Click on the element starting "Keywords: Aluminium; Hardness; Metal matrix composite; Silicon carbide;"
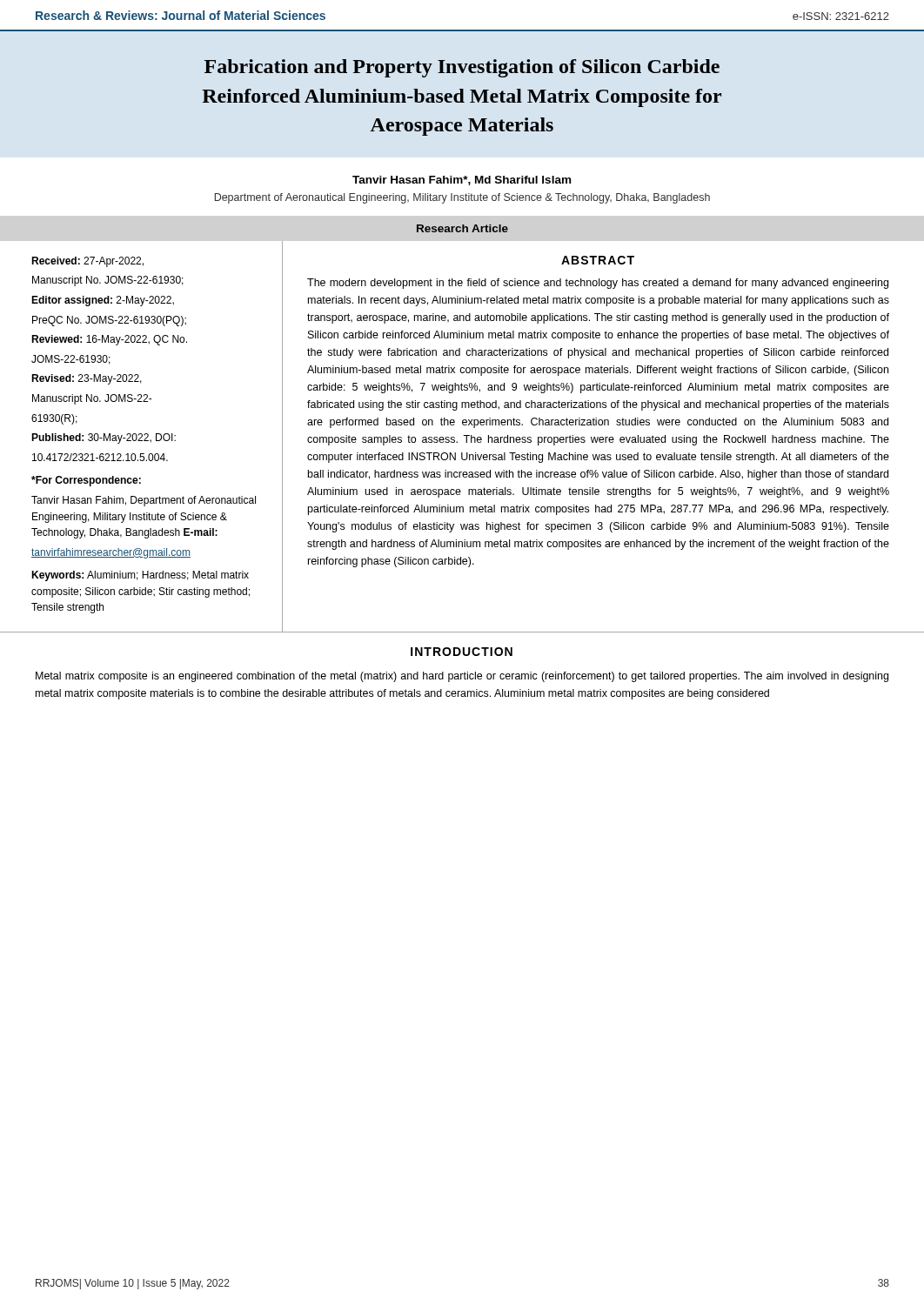924x1305 pixels. pos(149,592)
